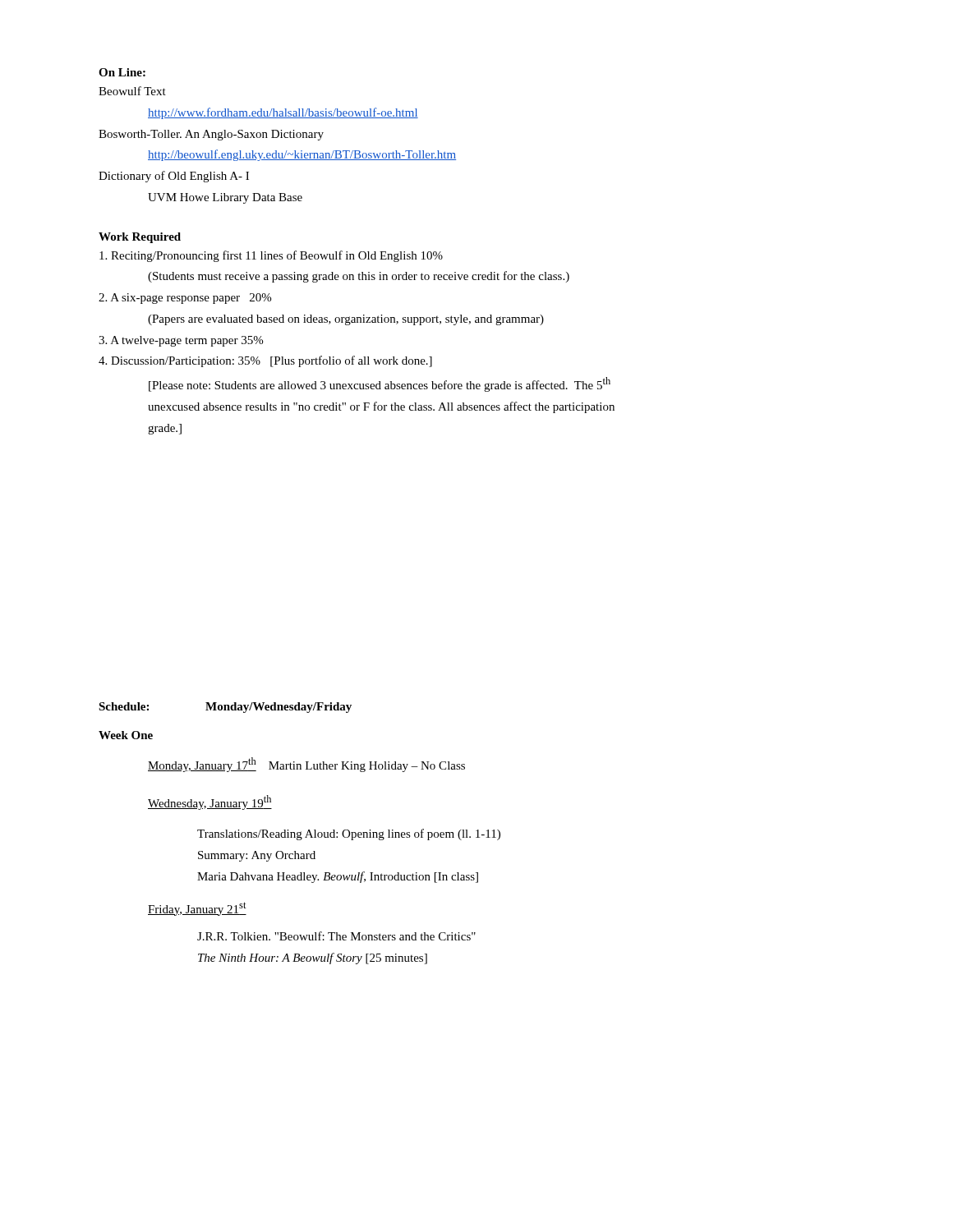953x1232 pixels.
Task: Find the block starting "J.R.R. Tolkien. "Beowulf: The Monsters and"
Action: point(336,936)
